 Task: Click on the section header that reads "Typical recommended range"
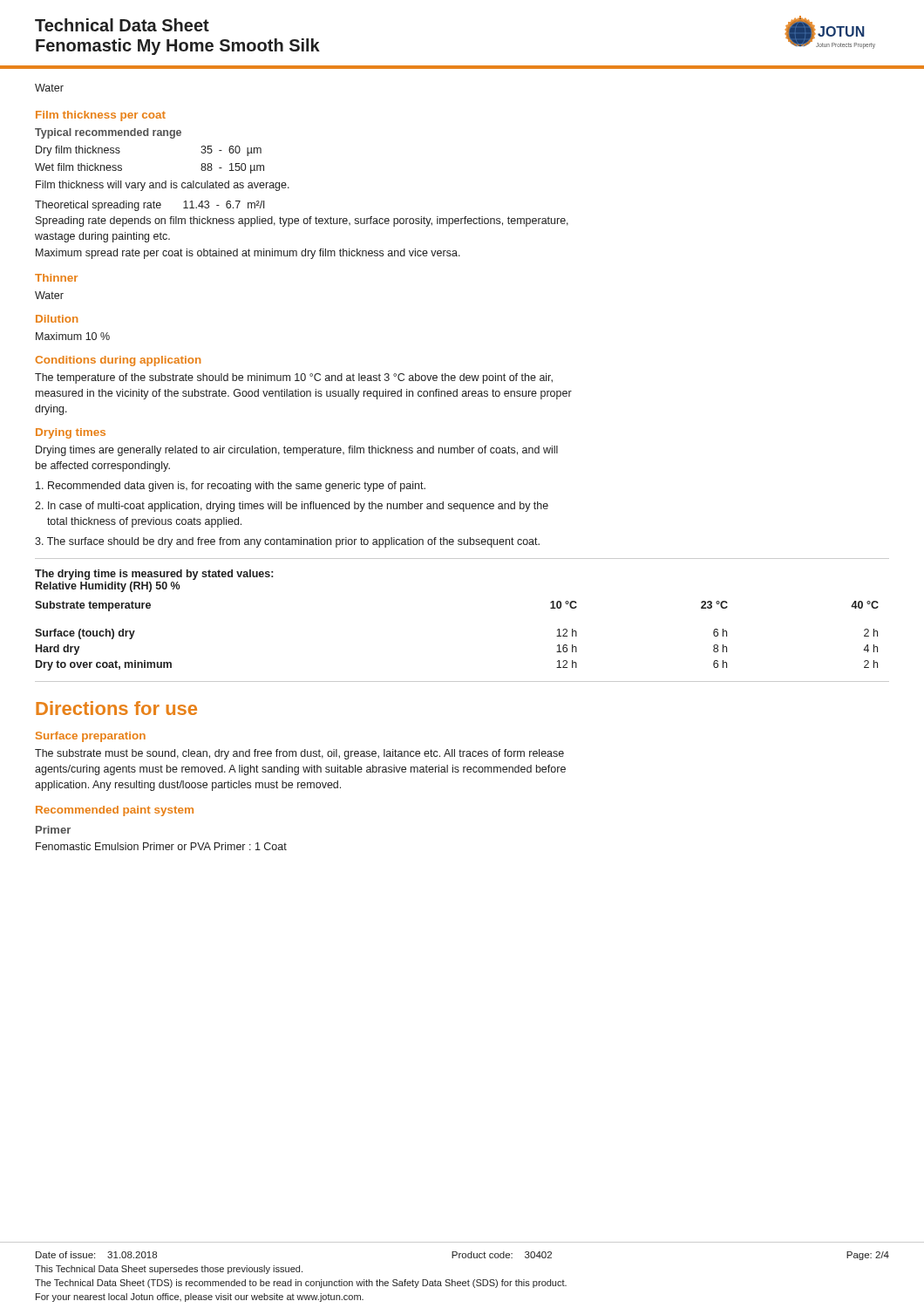point(108,133)
